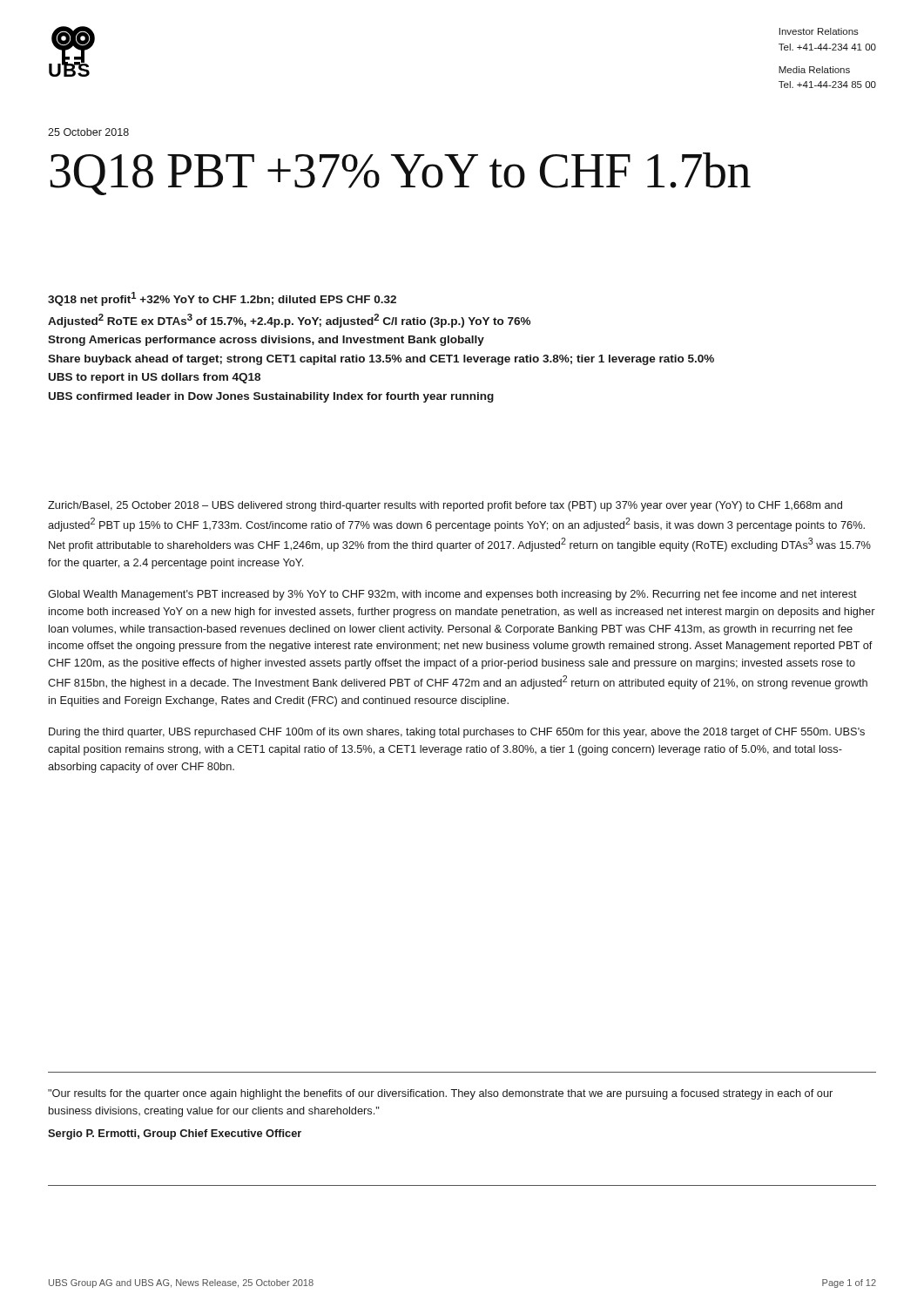This screenshot has width=924, height=1307.
Task: Point to the text starting "UBS confirmed leader in Dow Jones Sustainability Index"
Action: tap(271, 396)
